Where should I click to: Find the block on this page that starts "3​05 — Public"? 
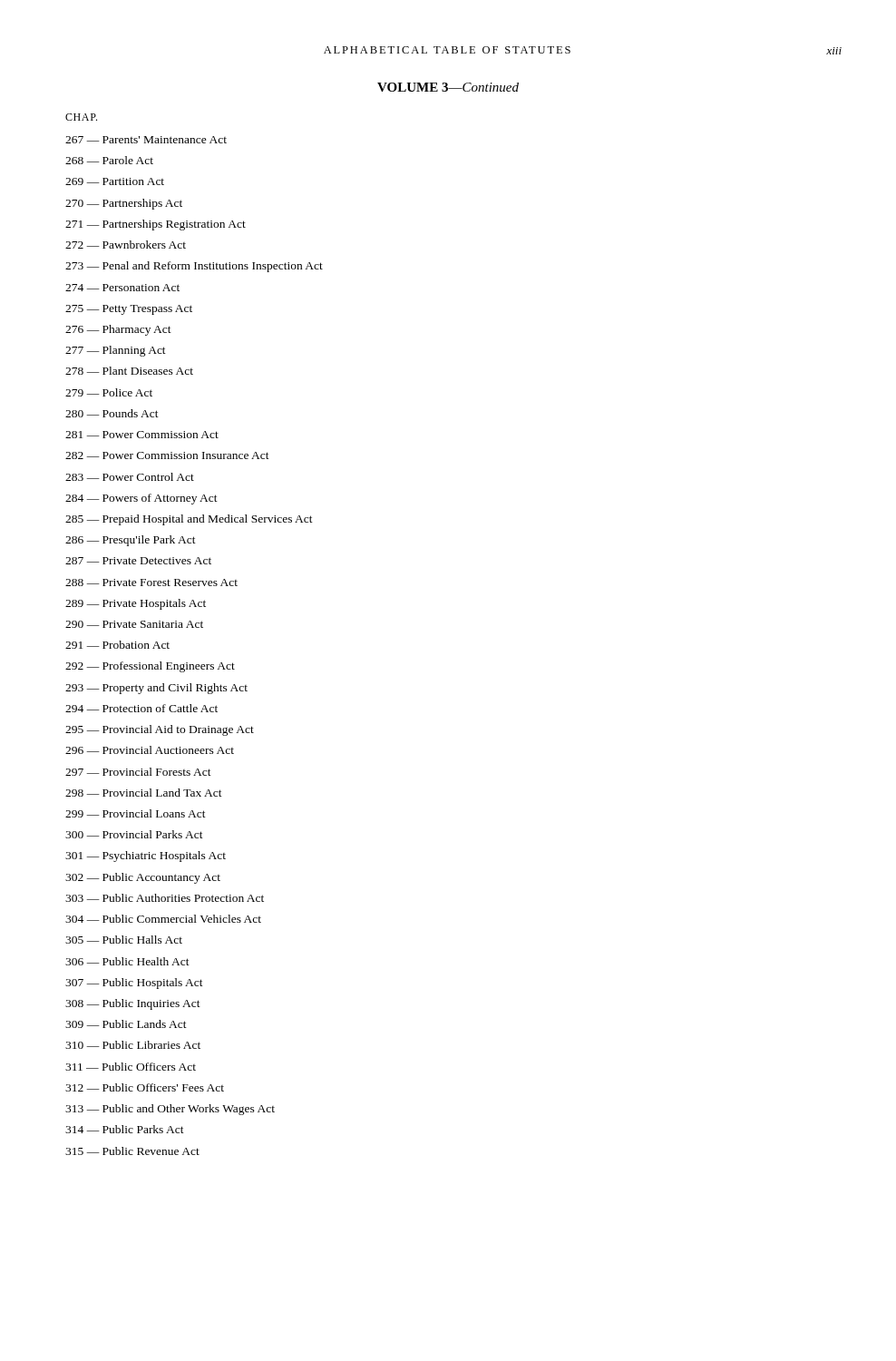(x=124, y=940)
